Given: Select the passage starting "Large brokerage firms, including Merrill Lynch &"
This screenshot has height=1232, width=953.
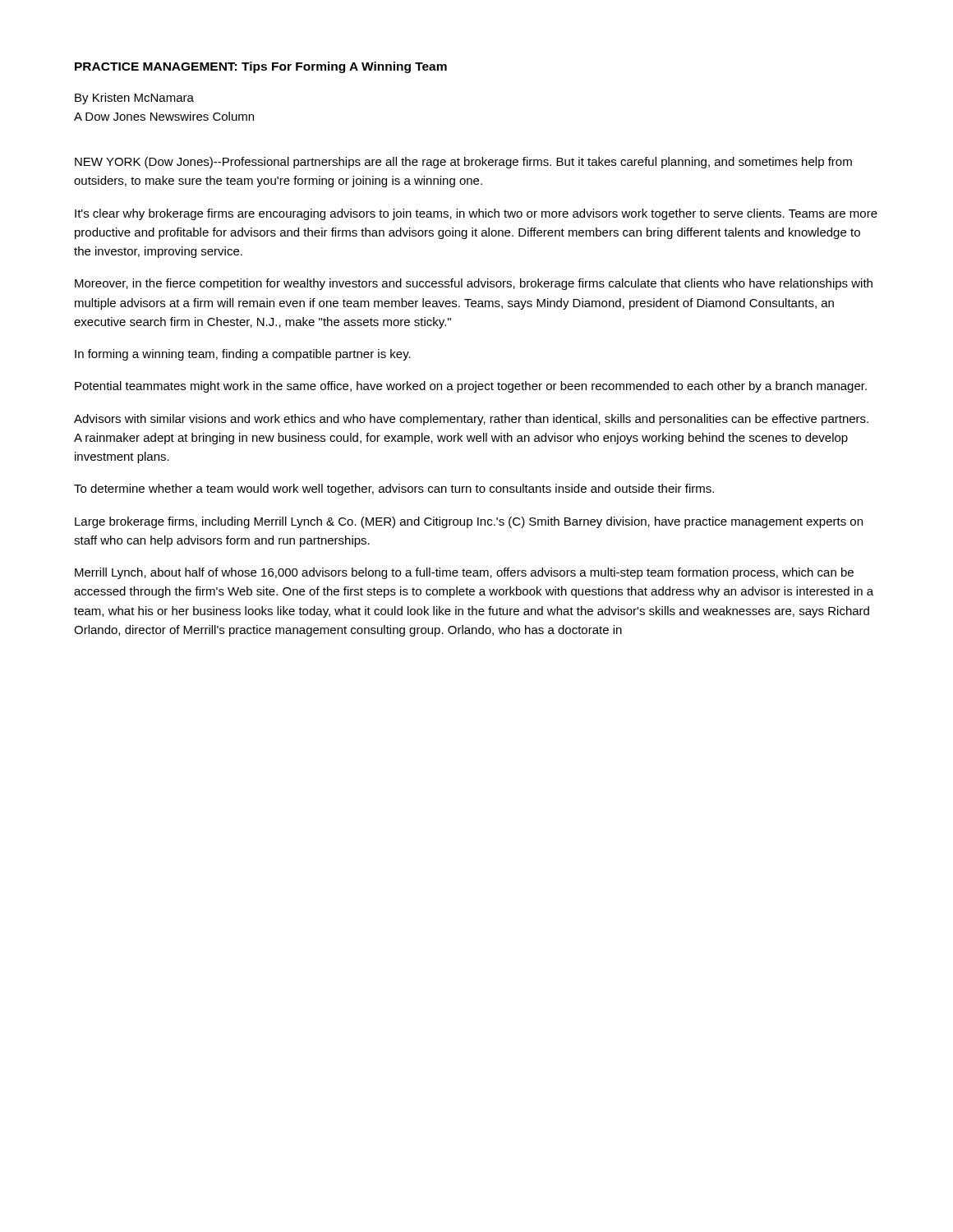Looking at the screenshot, I should [x=469, y=530].
